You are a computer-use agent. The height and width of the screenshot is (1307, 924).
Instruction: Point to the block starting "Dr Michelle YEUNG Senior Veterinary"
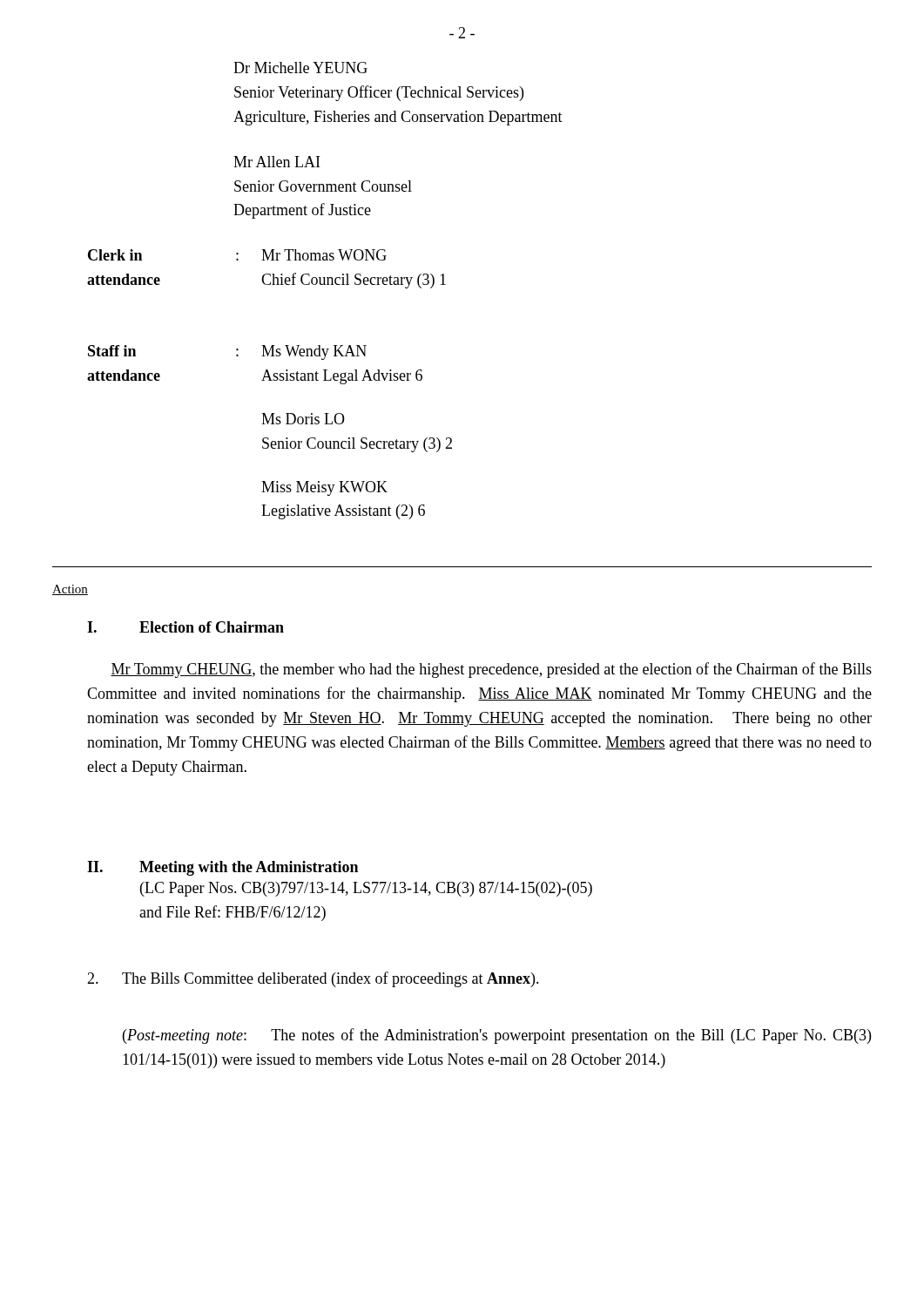click(398, 92)
